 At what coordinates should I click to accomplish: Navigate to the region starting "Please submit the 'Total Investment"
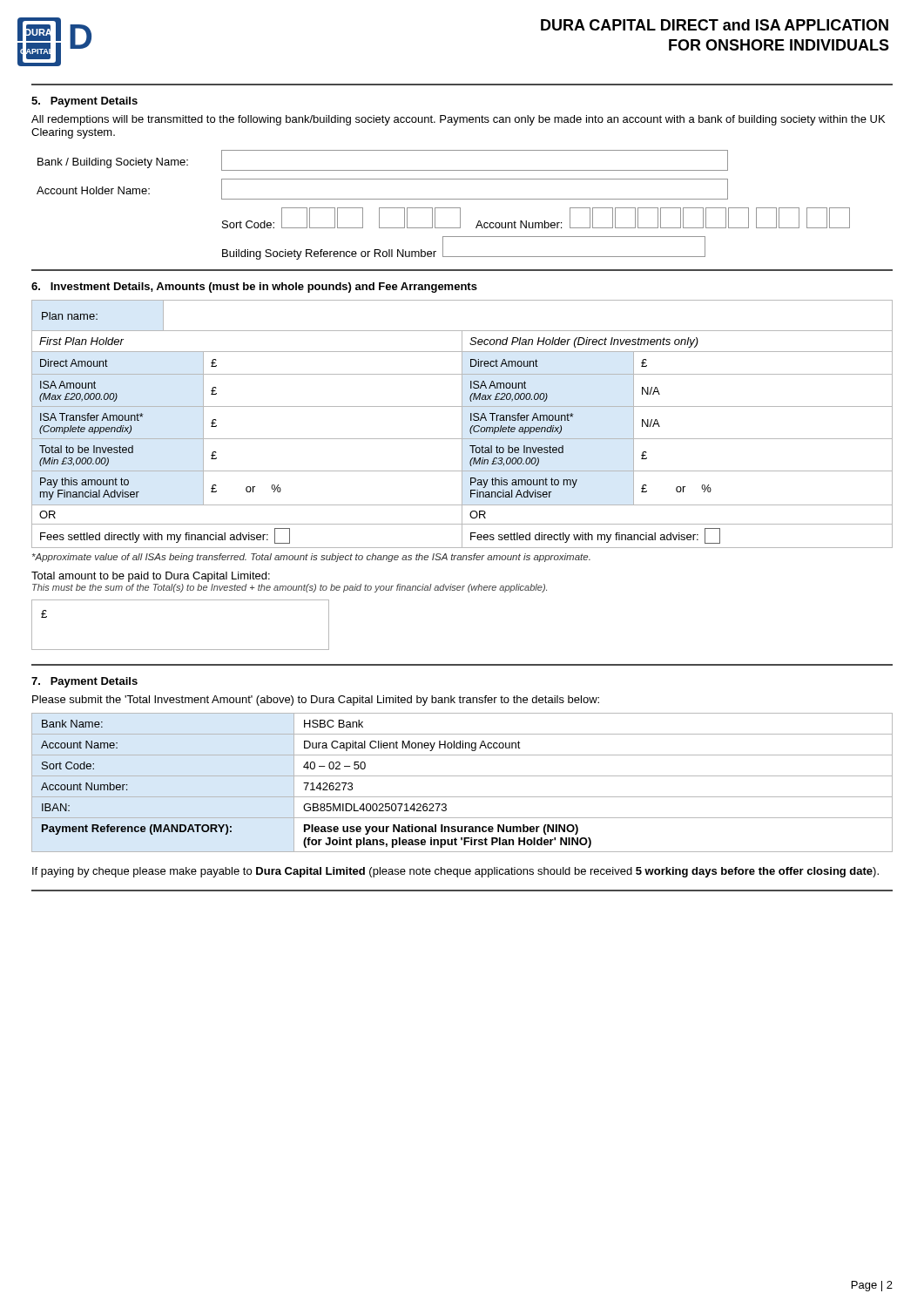coord(316,699)
